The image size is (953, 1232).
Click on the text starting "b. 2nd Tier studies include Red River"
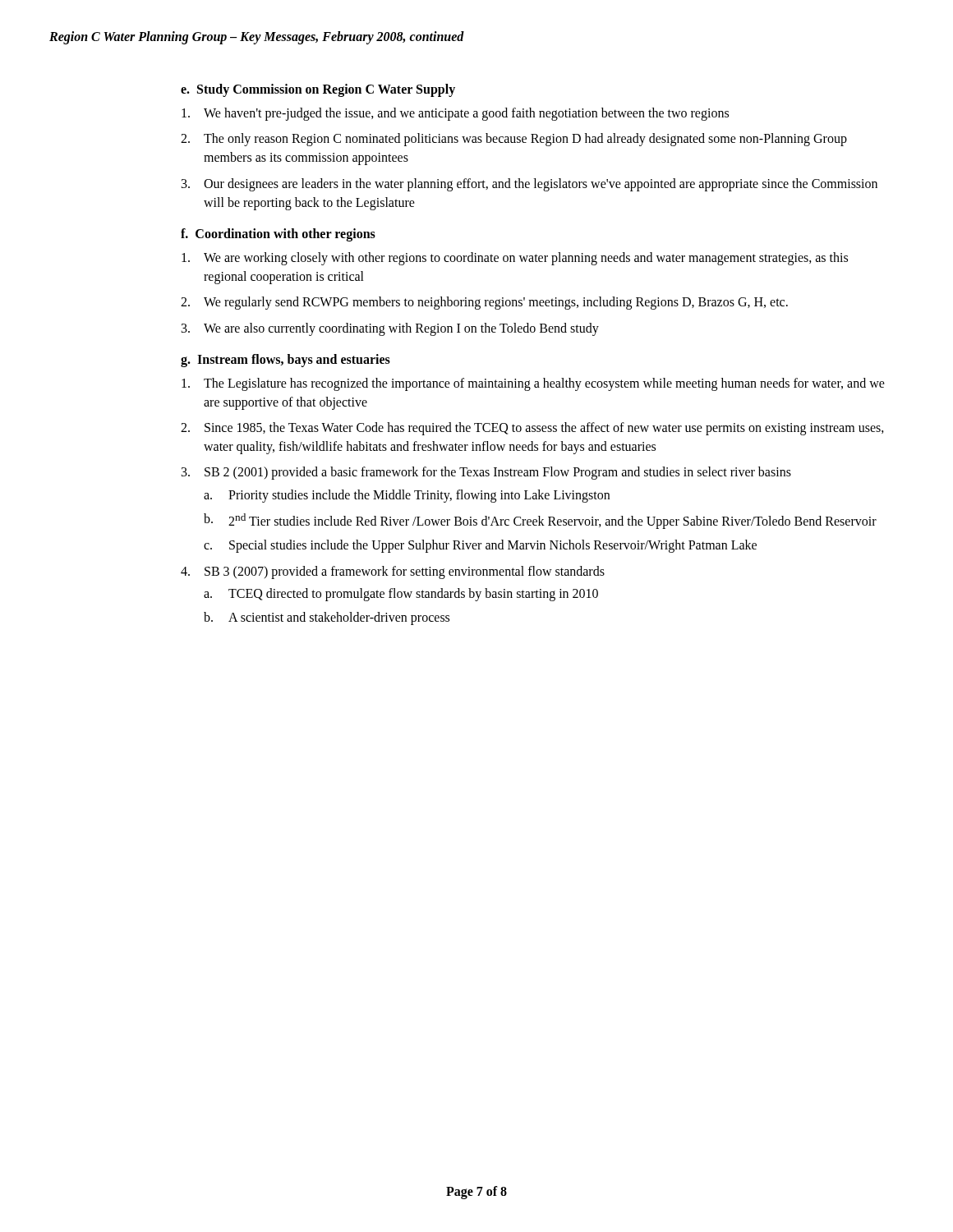point(540,520)
